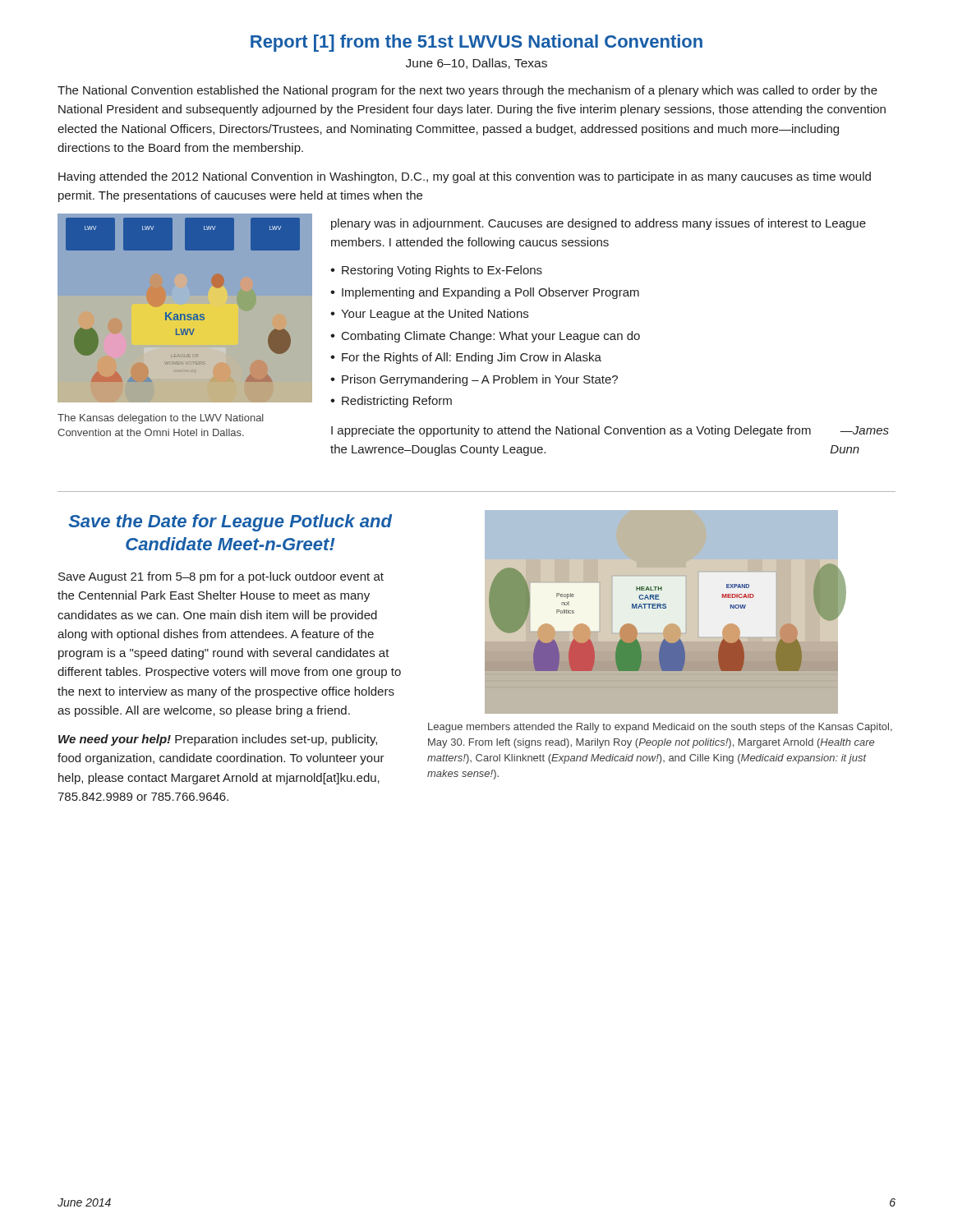Locate the title that says "Report [1] from the 51st LWVUS National Convention"
The height and width of the screenshot is (1232, 953).
tap(476, 41)
